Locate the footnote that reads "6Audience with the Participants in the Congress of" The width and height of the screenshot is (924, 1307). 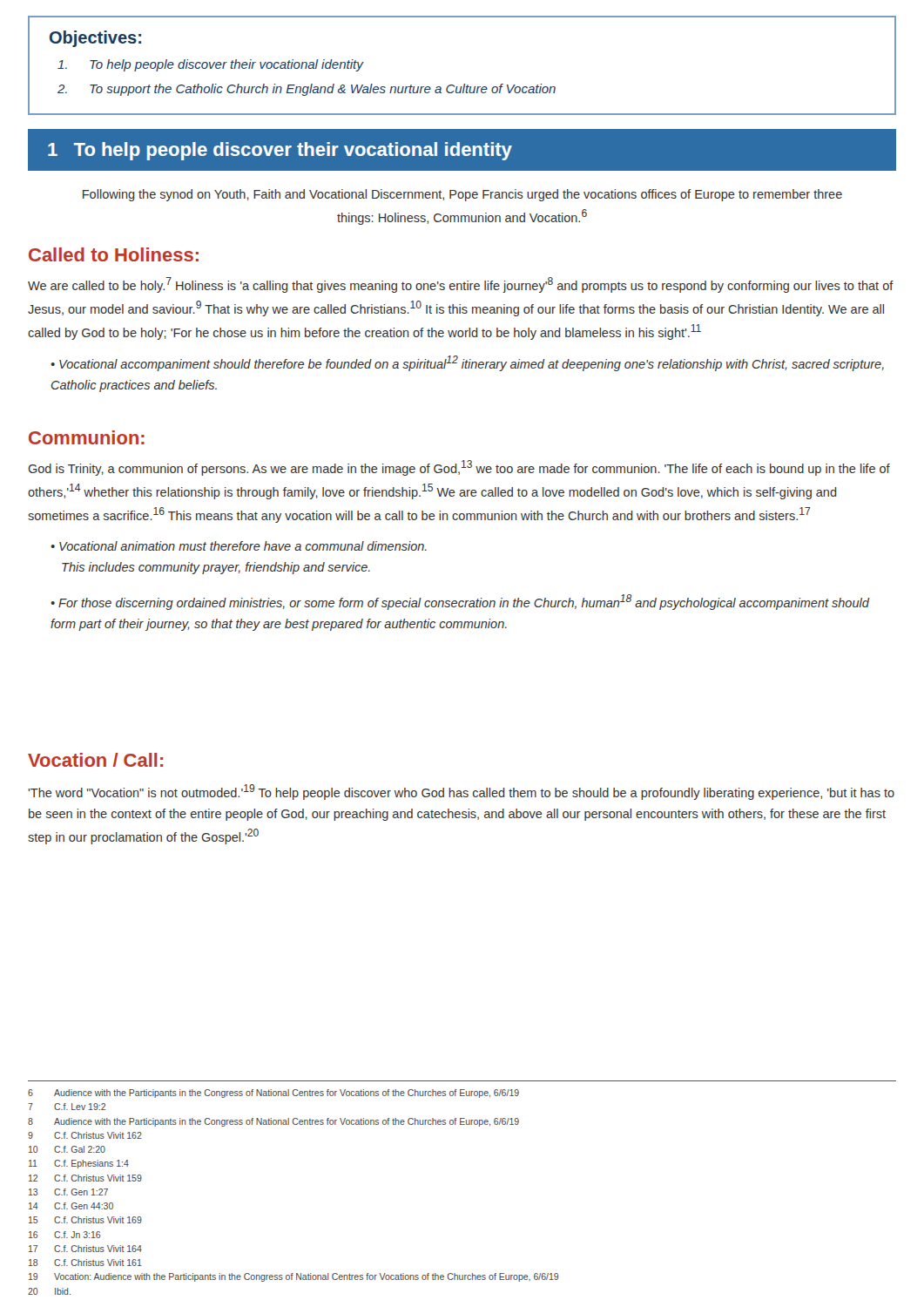pos(274,1093)
